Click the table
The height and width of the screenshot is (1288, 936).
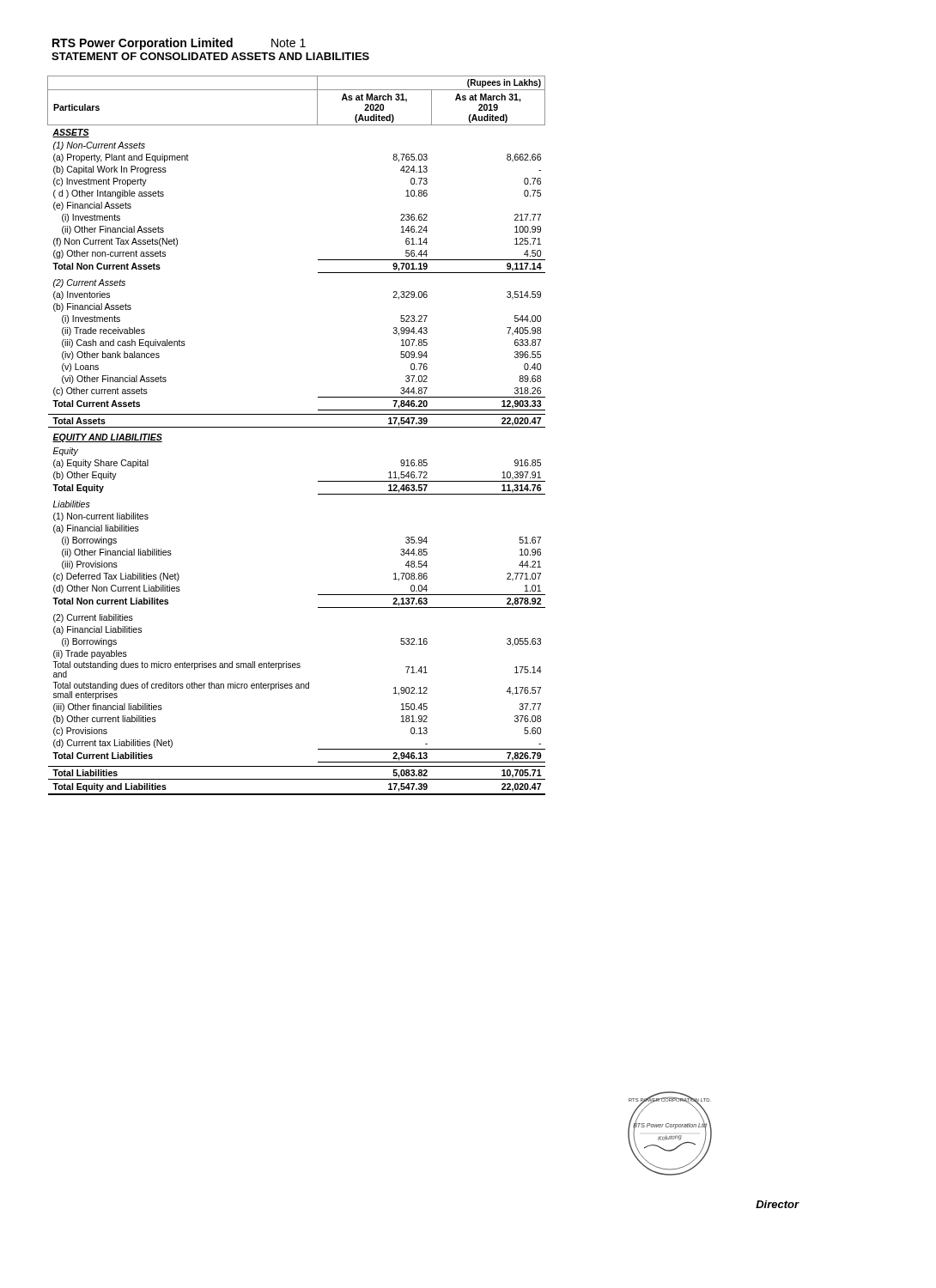(x=296, y=435)
